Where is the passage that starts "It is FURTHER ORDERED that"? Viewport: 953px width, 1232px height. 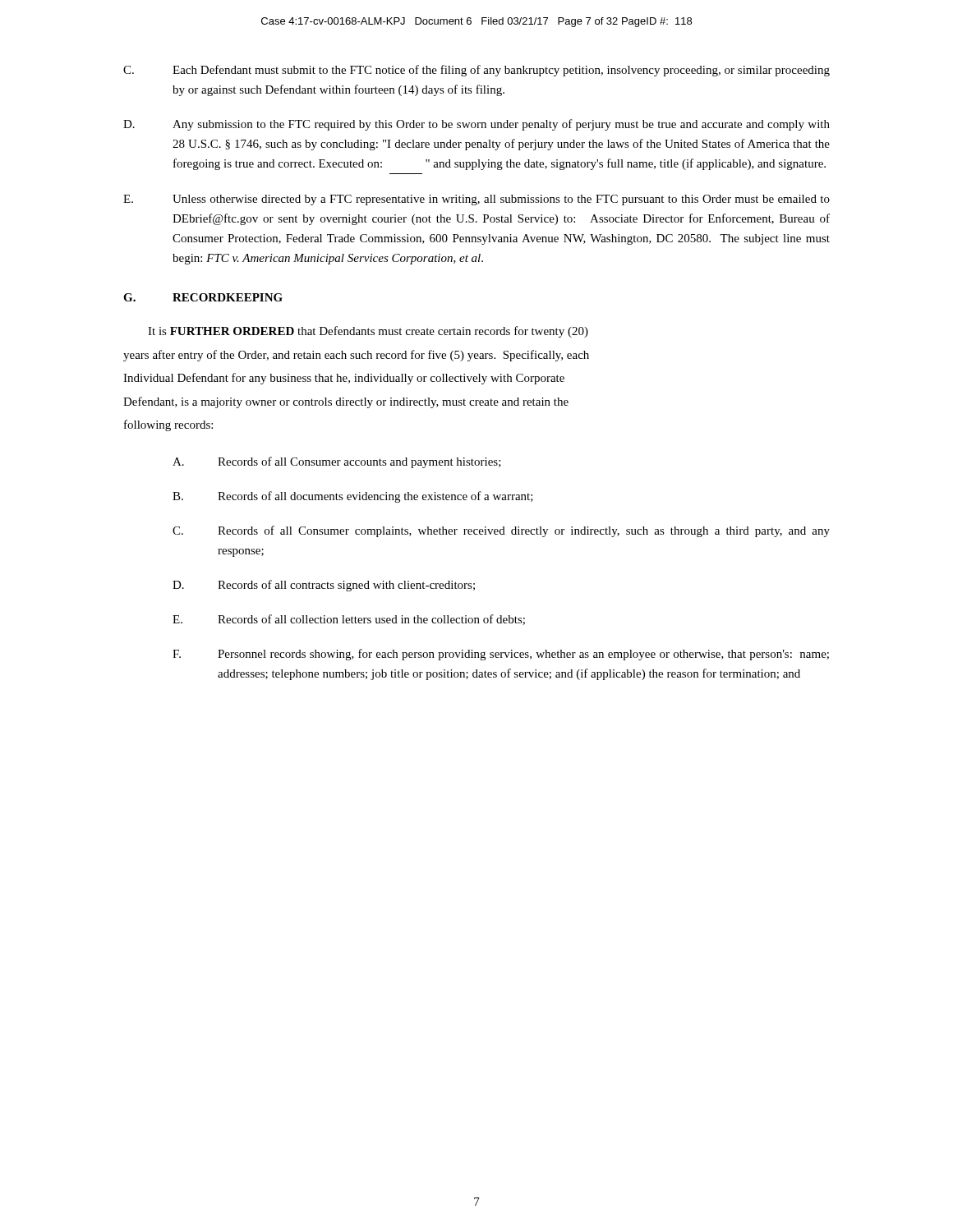point(356,331)
